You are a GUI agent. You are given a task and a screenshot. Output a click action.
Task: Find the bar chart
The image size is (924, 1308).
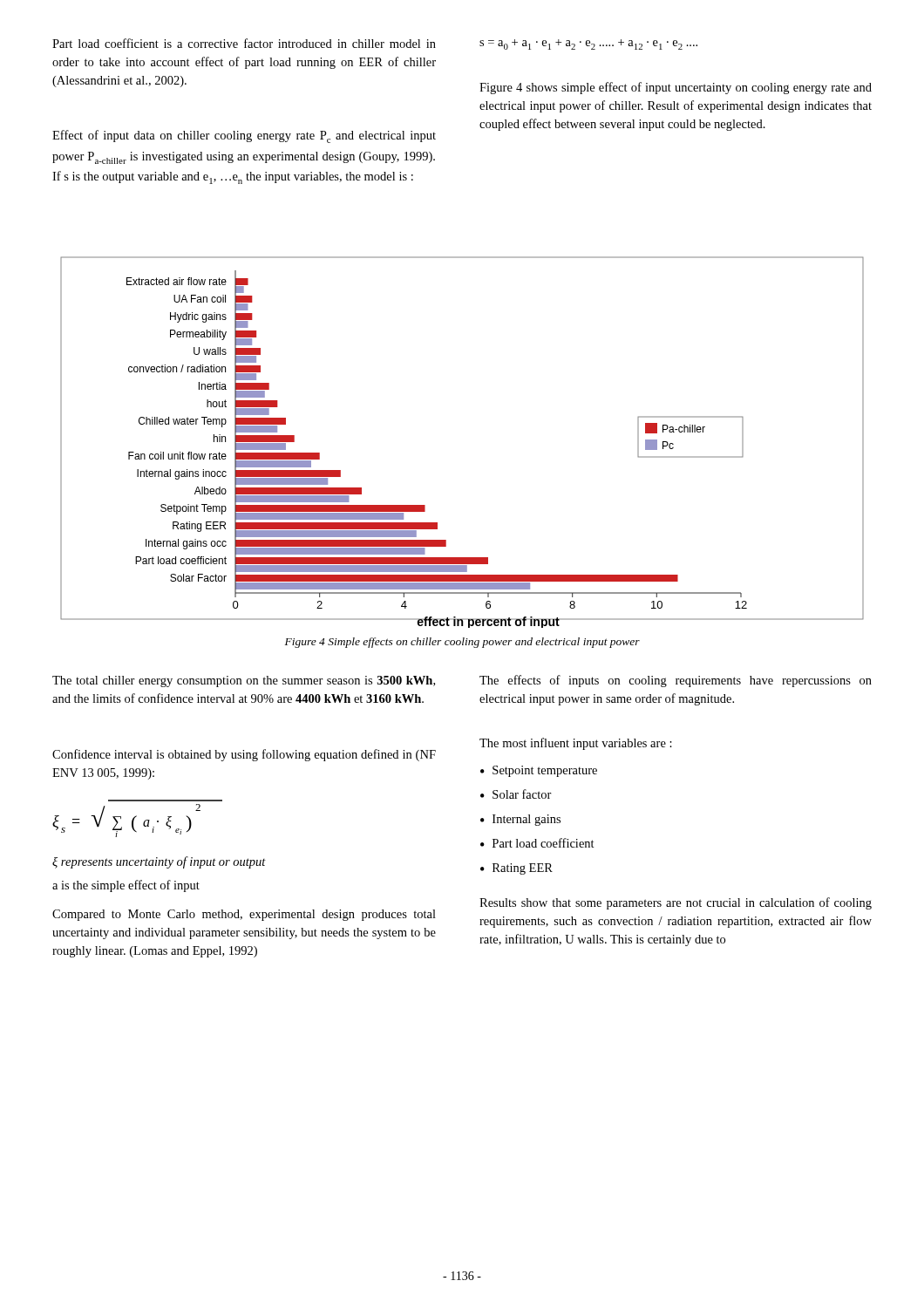pyautogui.click(x=462, y=440)
